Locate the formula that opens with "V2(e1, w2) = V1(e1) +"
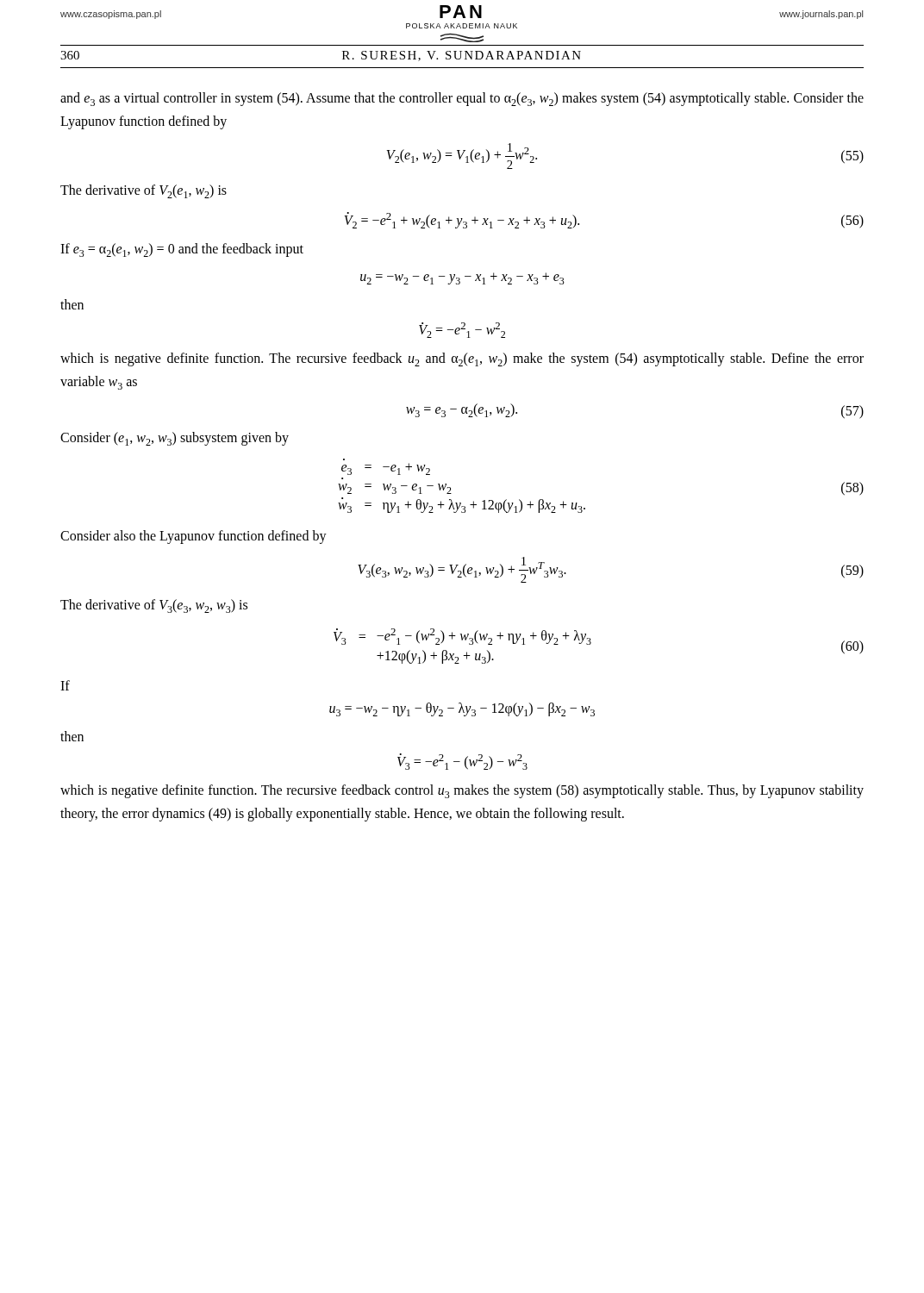The height and width of the screenshot is (1293, 924). tap(462, 156)
